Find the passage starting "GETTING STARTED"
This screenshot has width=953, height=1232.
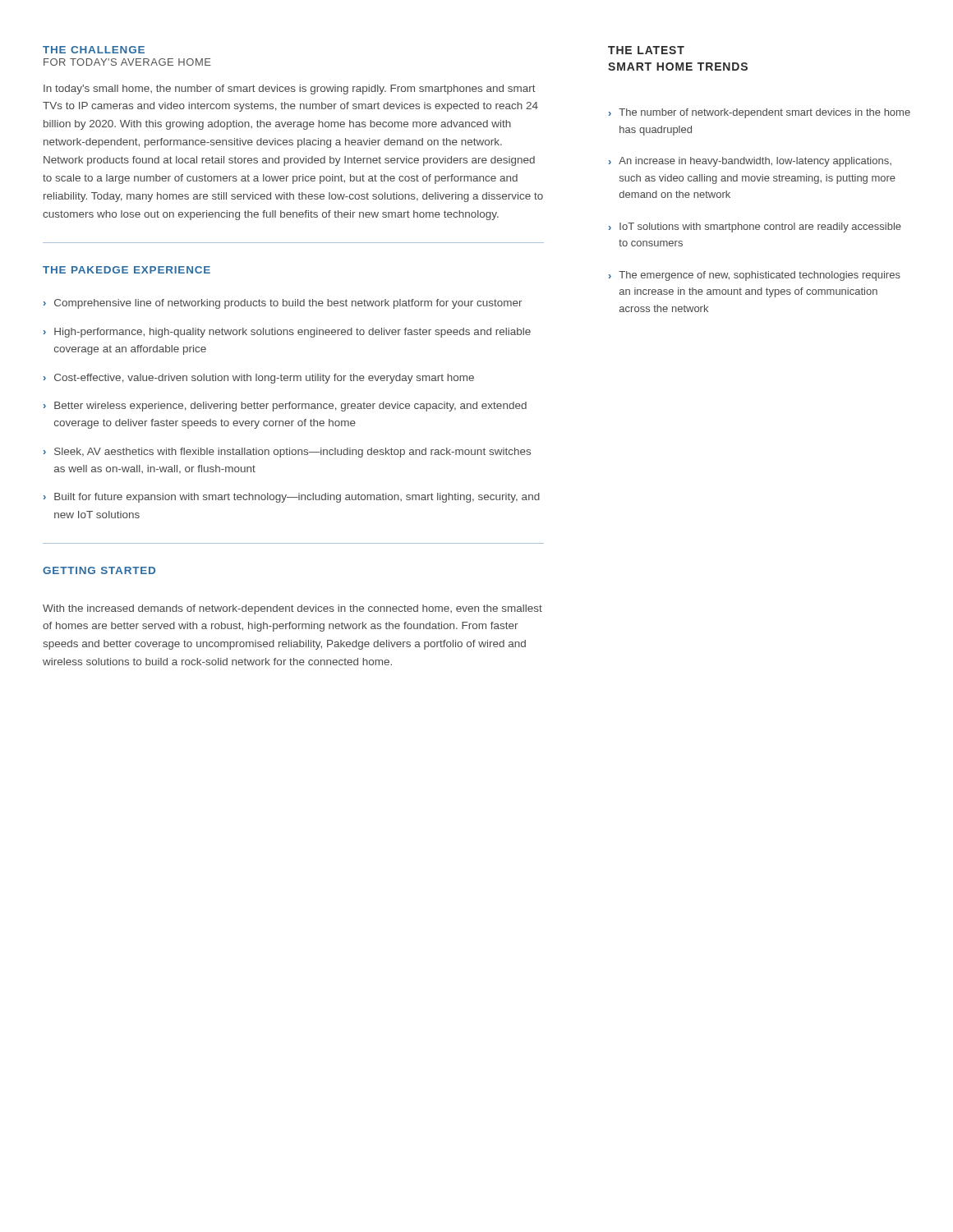coord(100,570)
